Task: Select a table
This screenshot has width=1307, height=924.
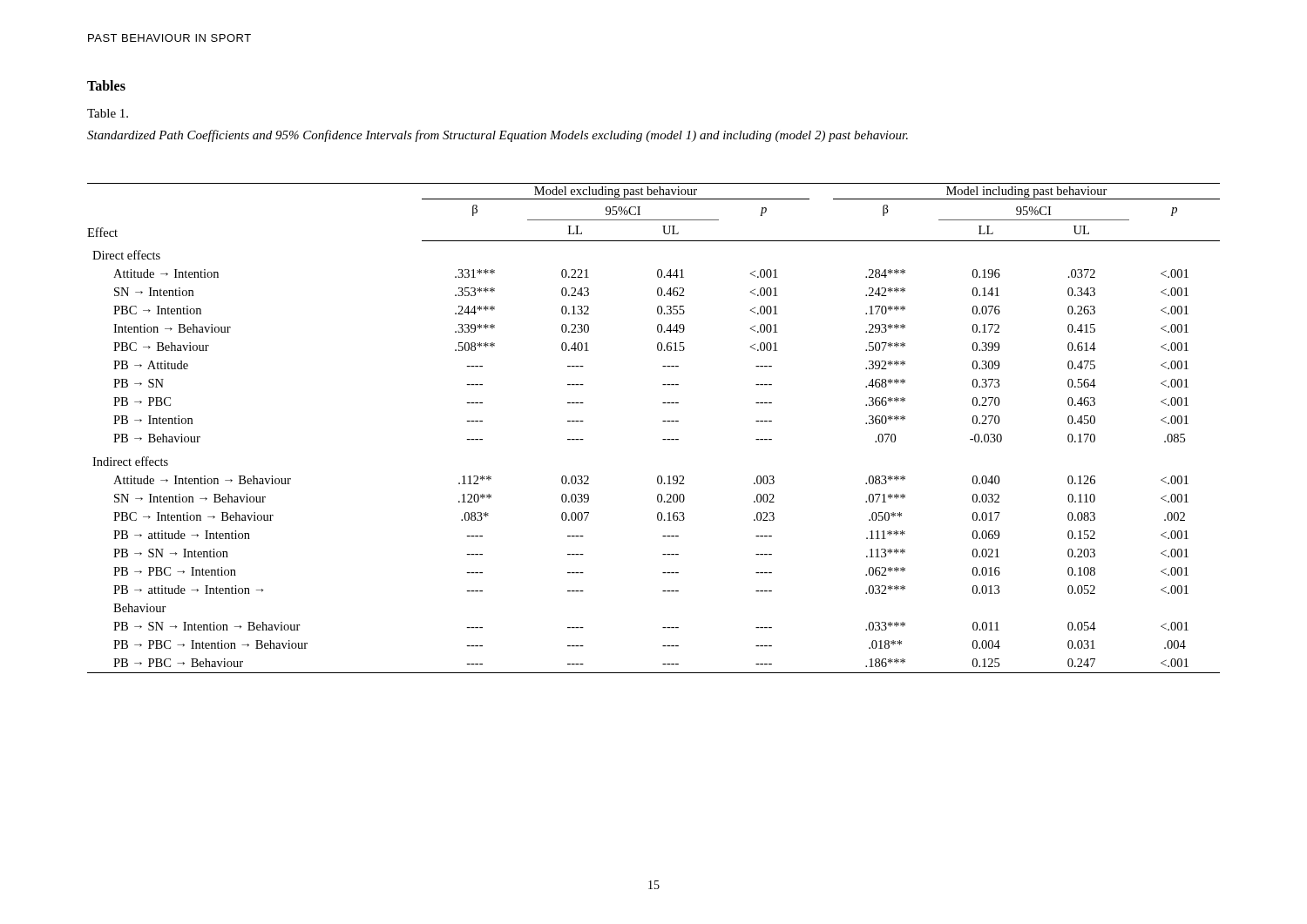Action: pyautogui.click(x=654, y=428)
